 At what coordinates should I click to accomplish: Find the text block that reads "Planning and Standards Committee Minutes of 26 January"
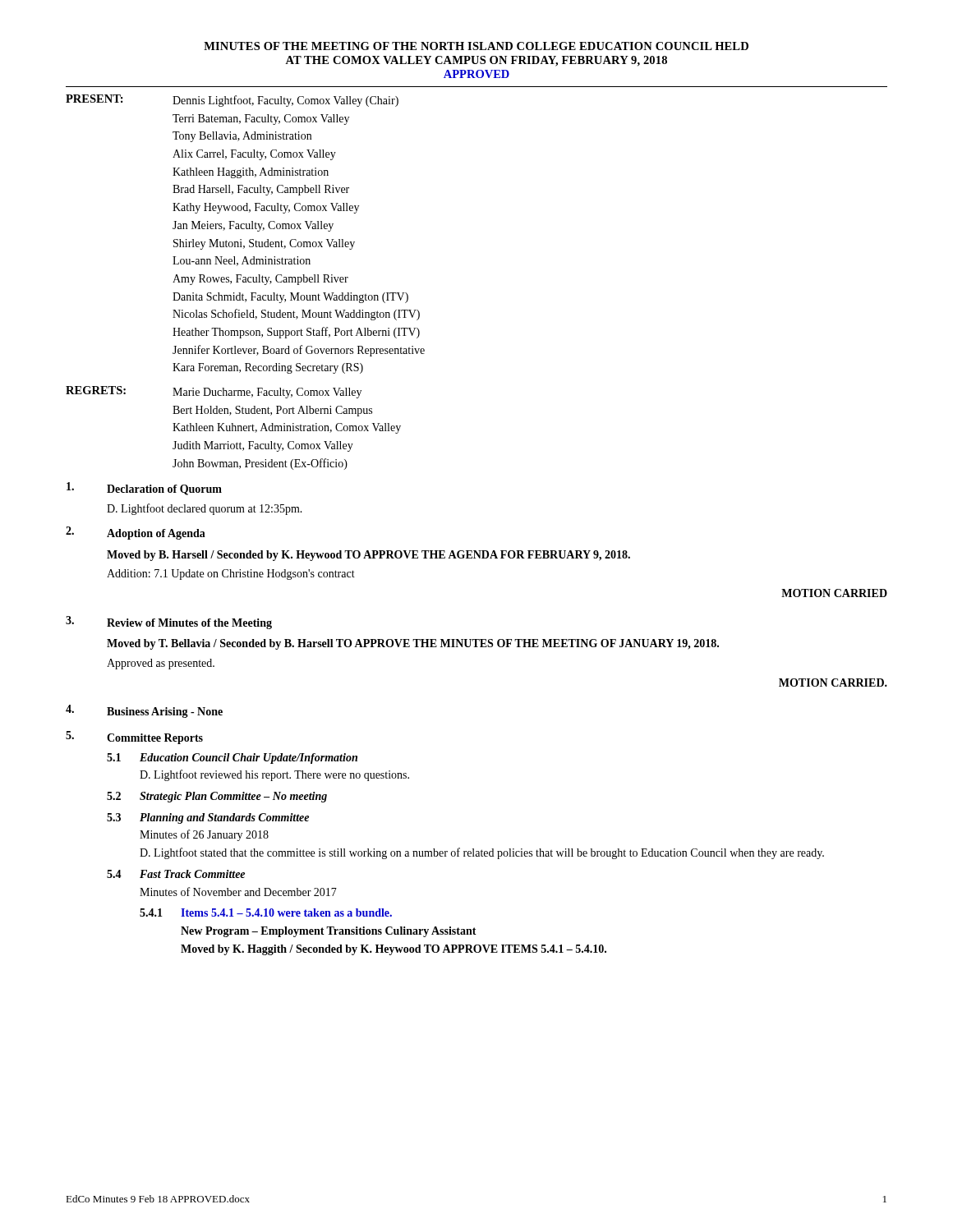[x=224, y=818]
